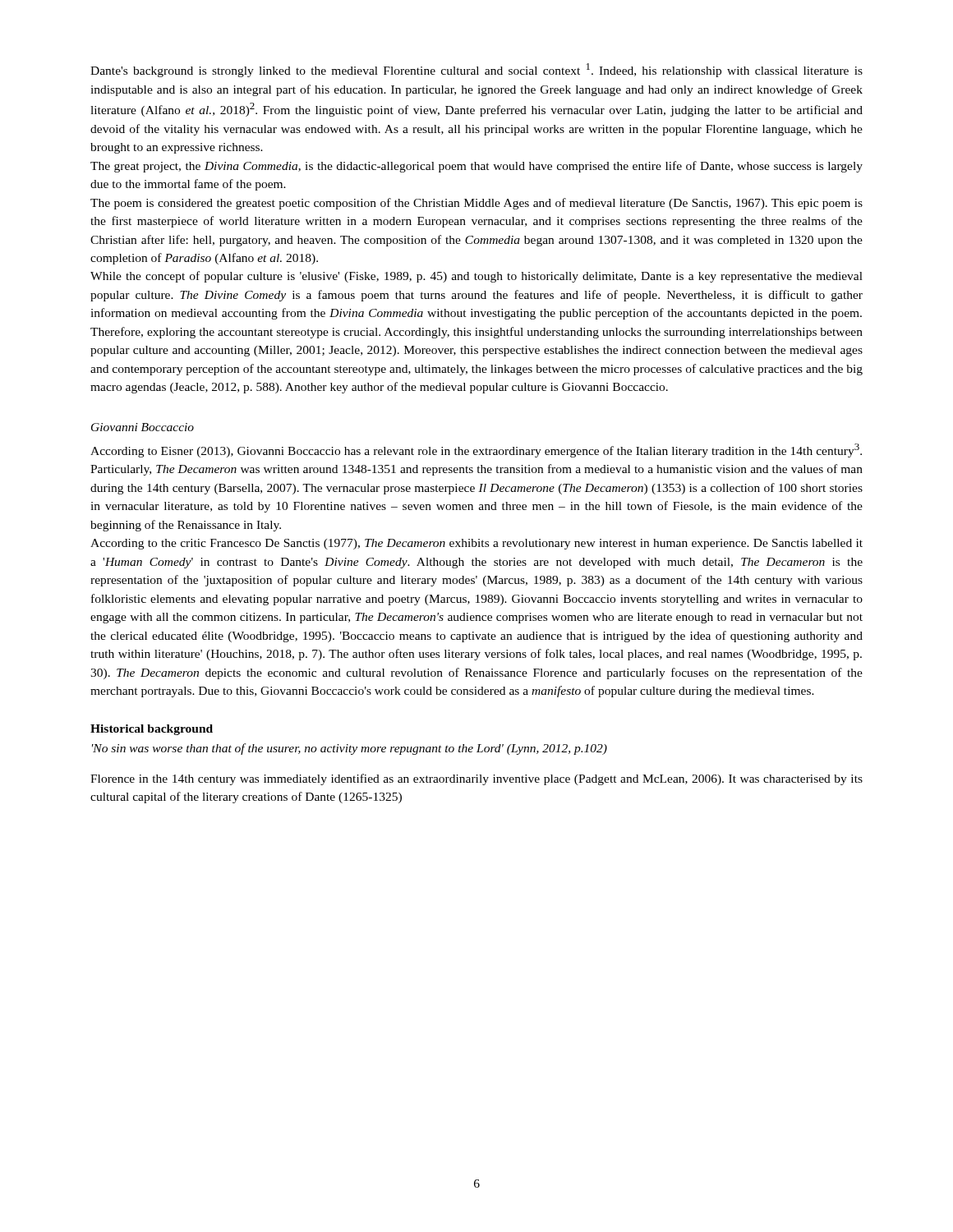Viewport: 953px width, 1232px height.
Task: Click on the passage starting "According to Eisner"
Action: (x=476, y=570)
